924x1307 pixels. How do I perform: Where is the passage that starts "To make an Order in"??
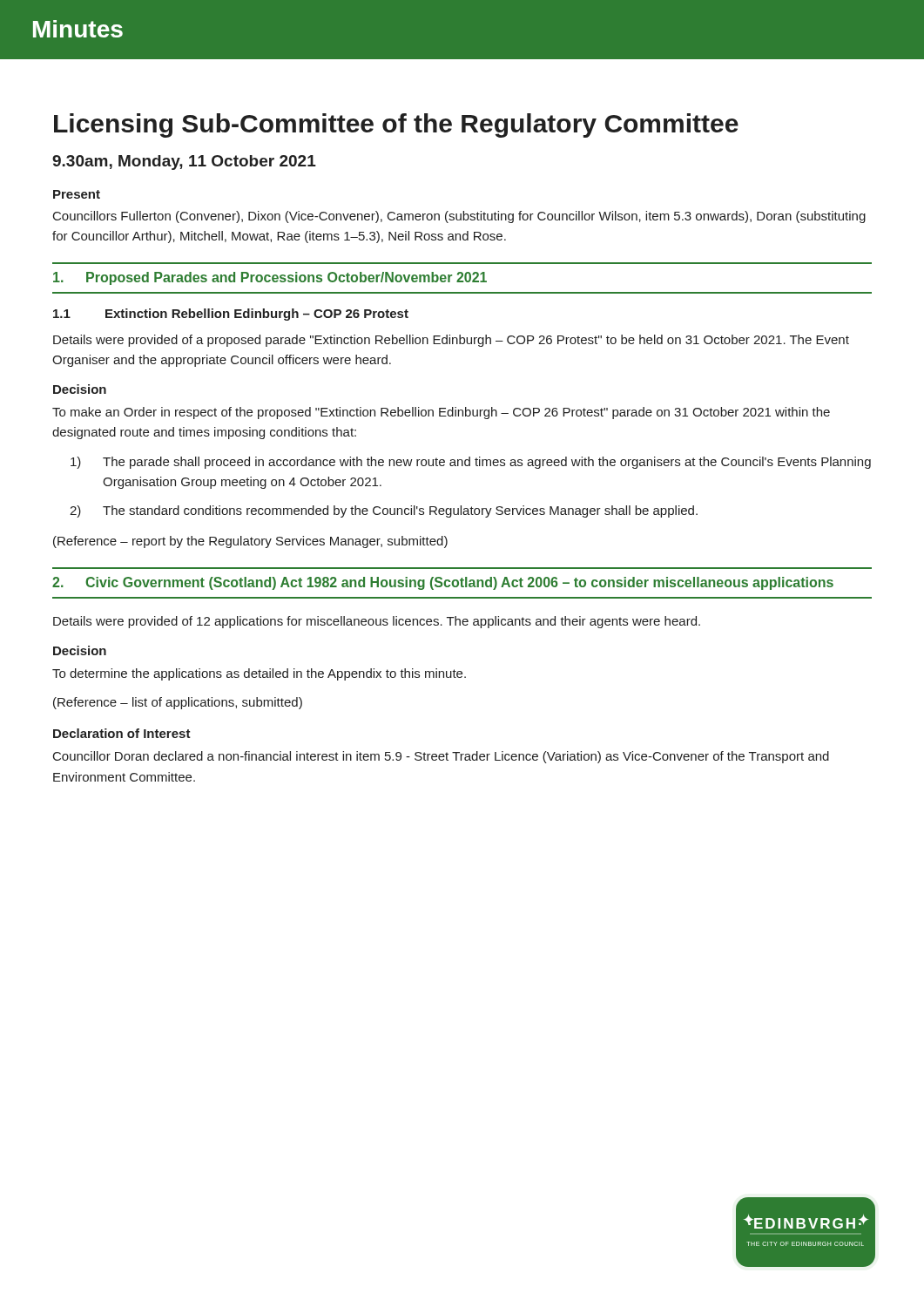441,422
